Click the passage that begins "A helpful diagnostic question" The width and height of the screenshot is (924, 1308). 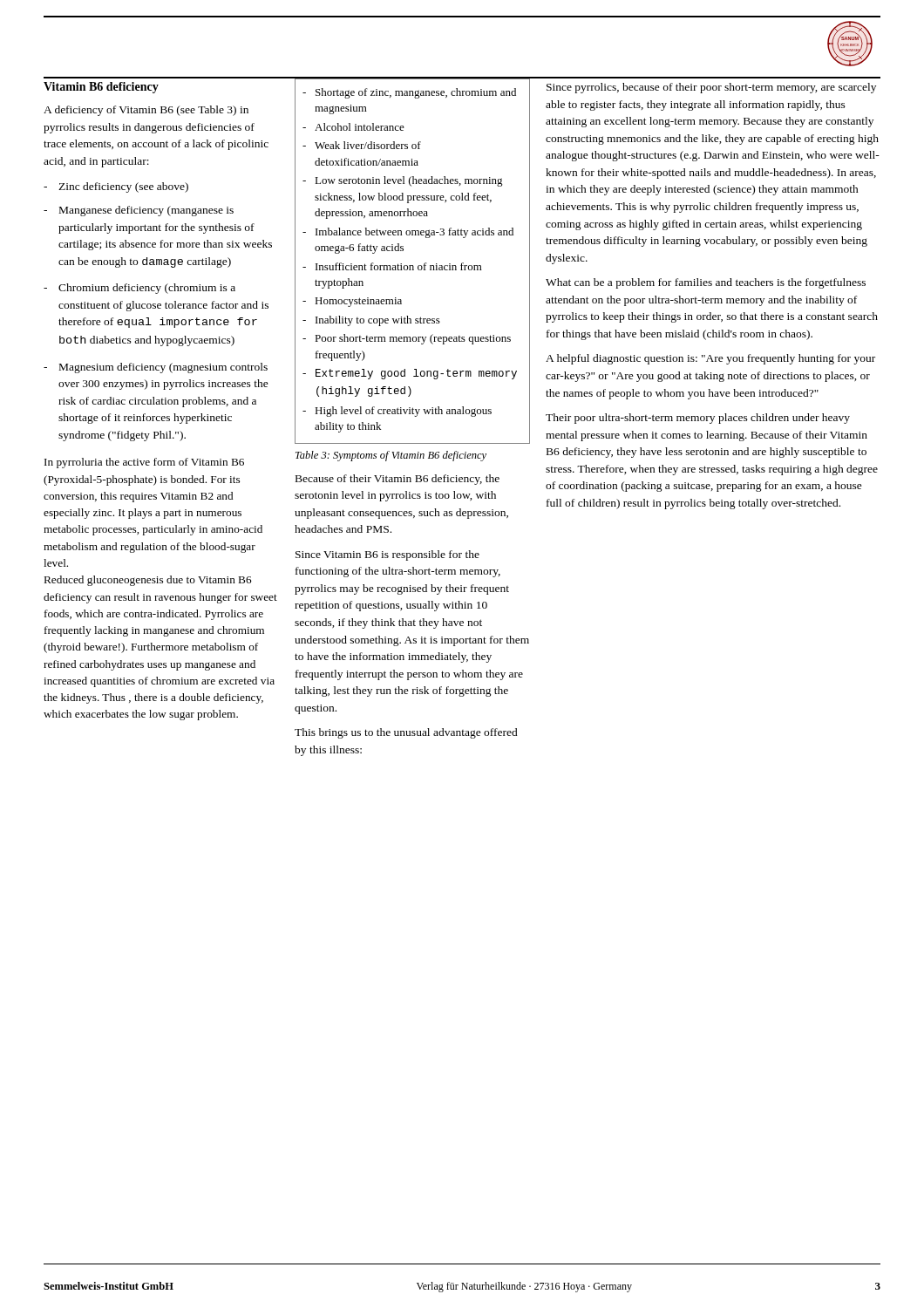(711, 375)
